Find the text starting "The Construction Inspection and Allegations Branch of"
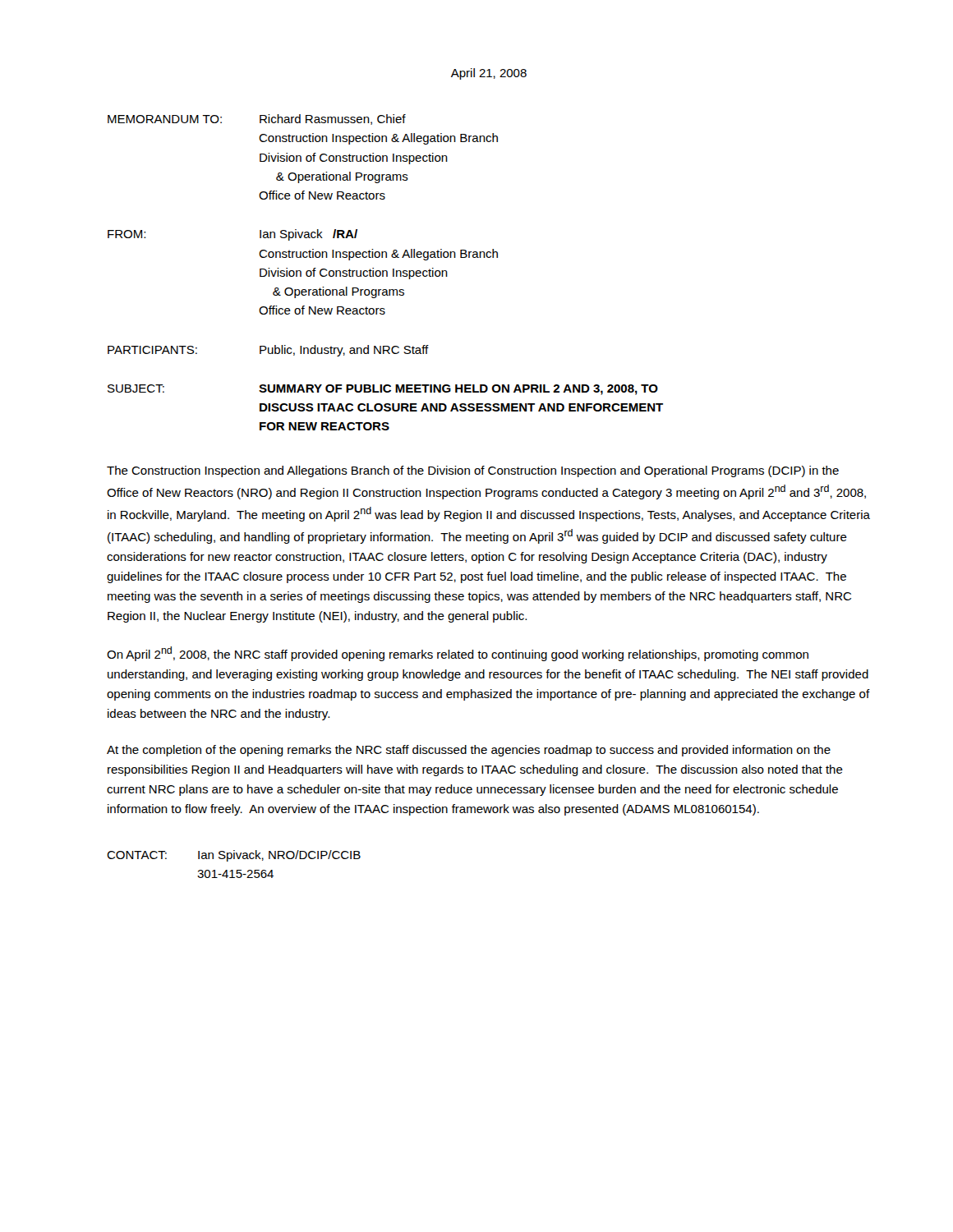953x1232 pixels. [x=489, y=543]
